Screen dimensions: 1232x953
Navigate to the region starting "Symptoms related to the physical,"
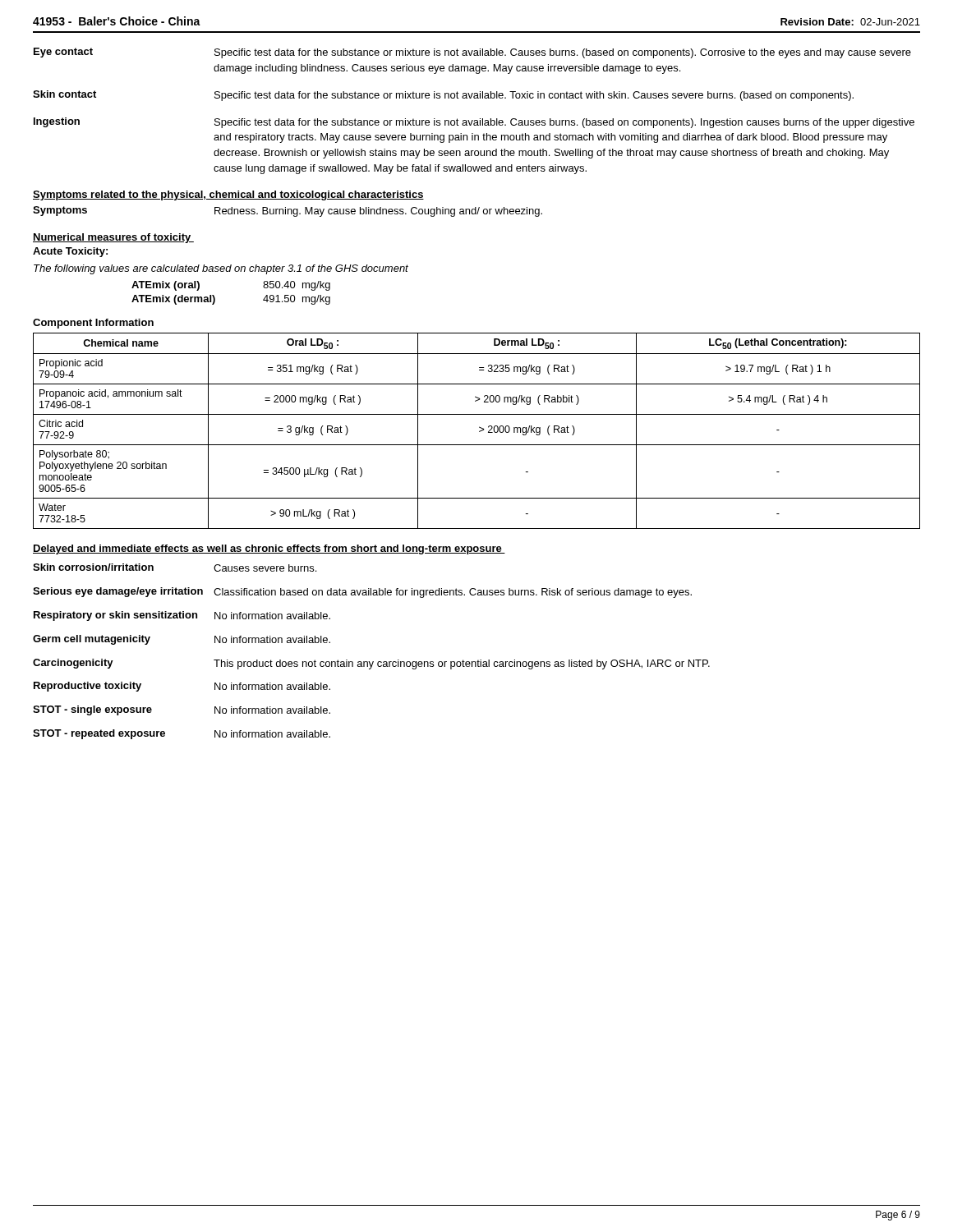tap(228, 194)
